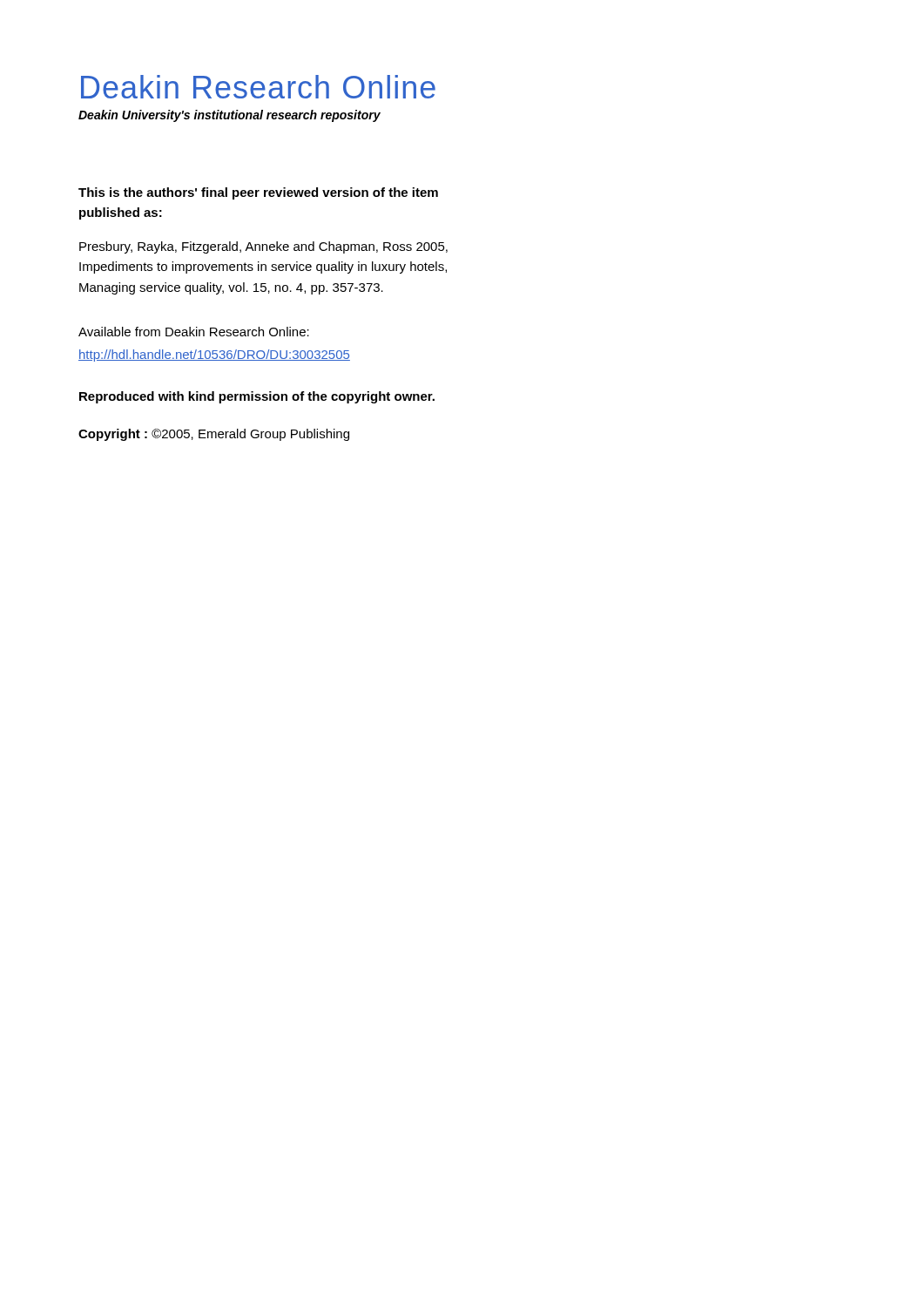The image size is (924, 1307).
Task: Click on the text block that reads "Presbury, Rayka, Fitzgerald, Anneke and Chapman, Ross 2005,"
Action: (263, 266)
